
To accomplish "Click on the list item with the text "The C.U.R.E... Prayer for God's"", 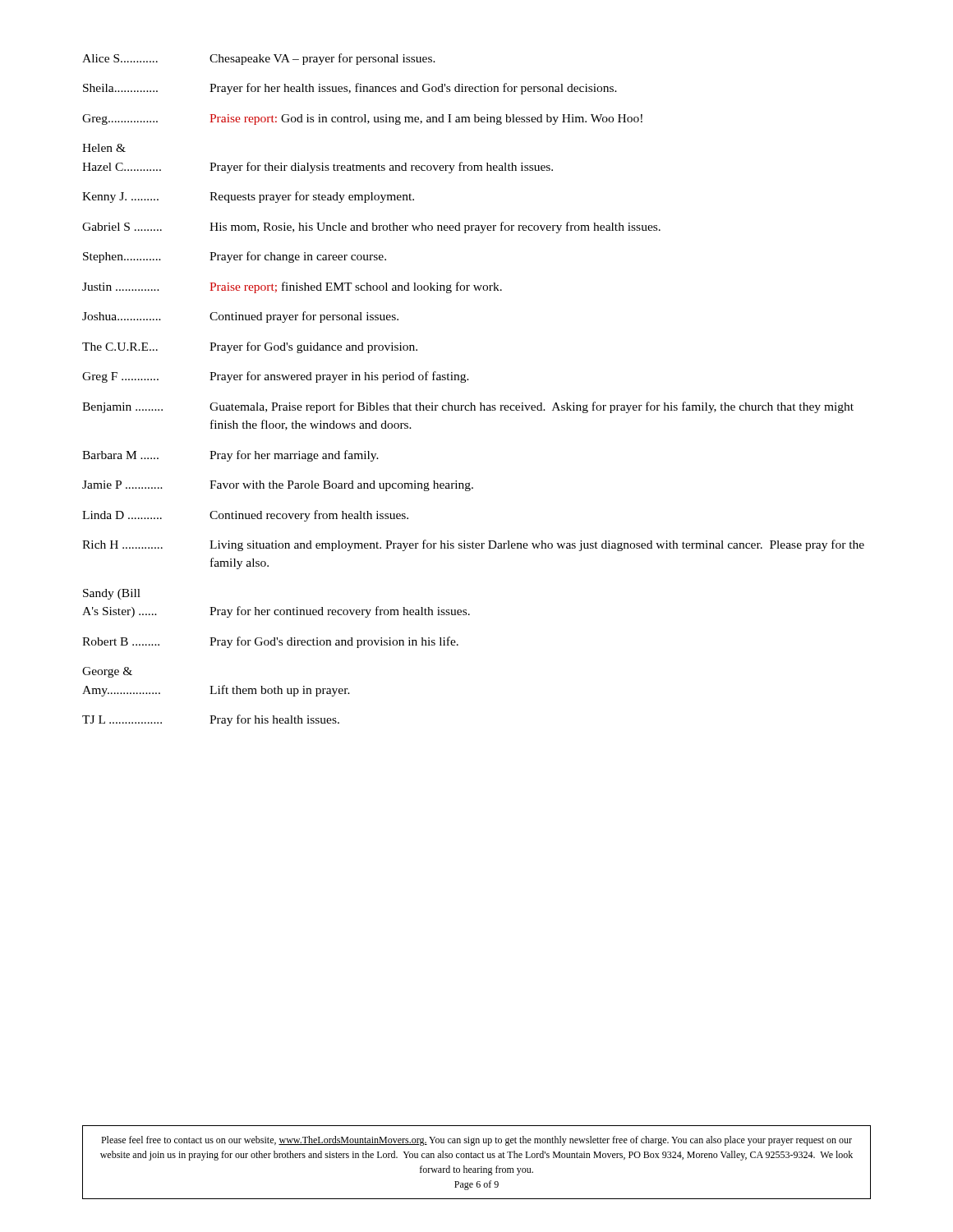I will point(250,347).
